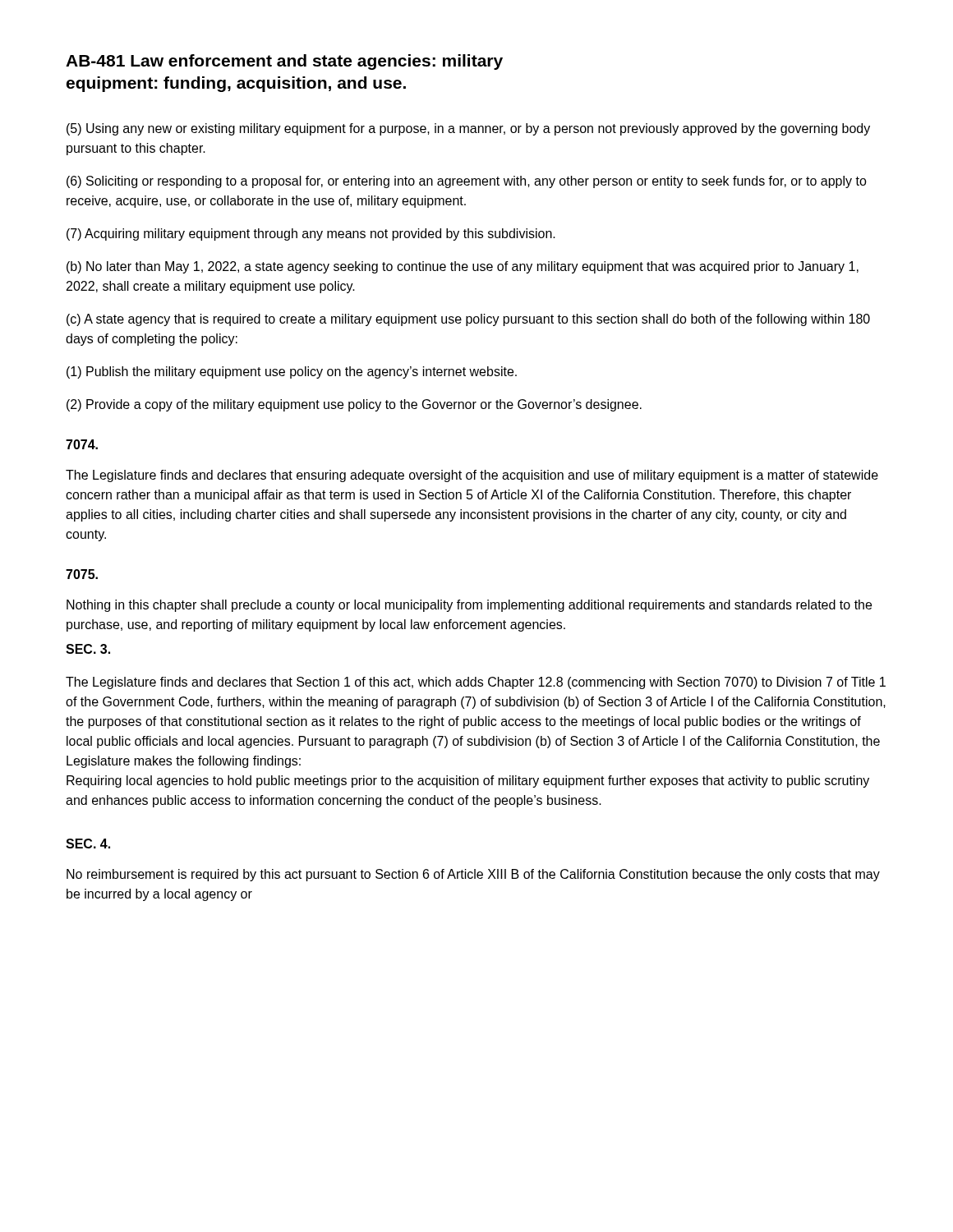The image size is (953, 1232).
Task: Navigate to the passage starting "No reimbursement is required by this"
Action: (476, 884)
